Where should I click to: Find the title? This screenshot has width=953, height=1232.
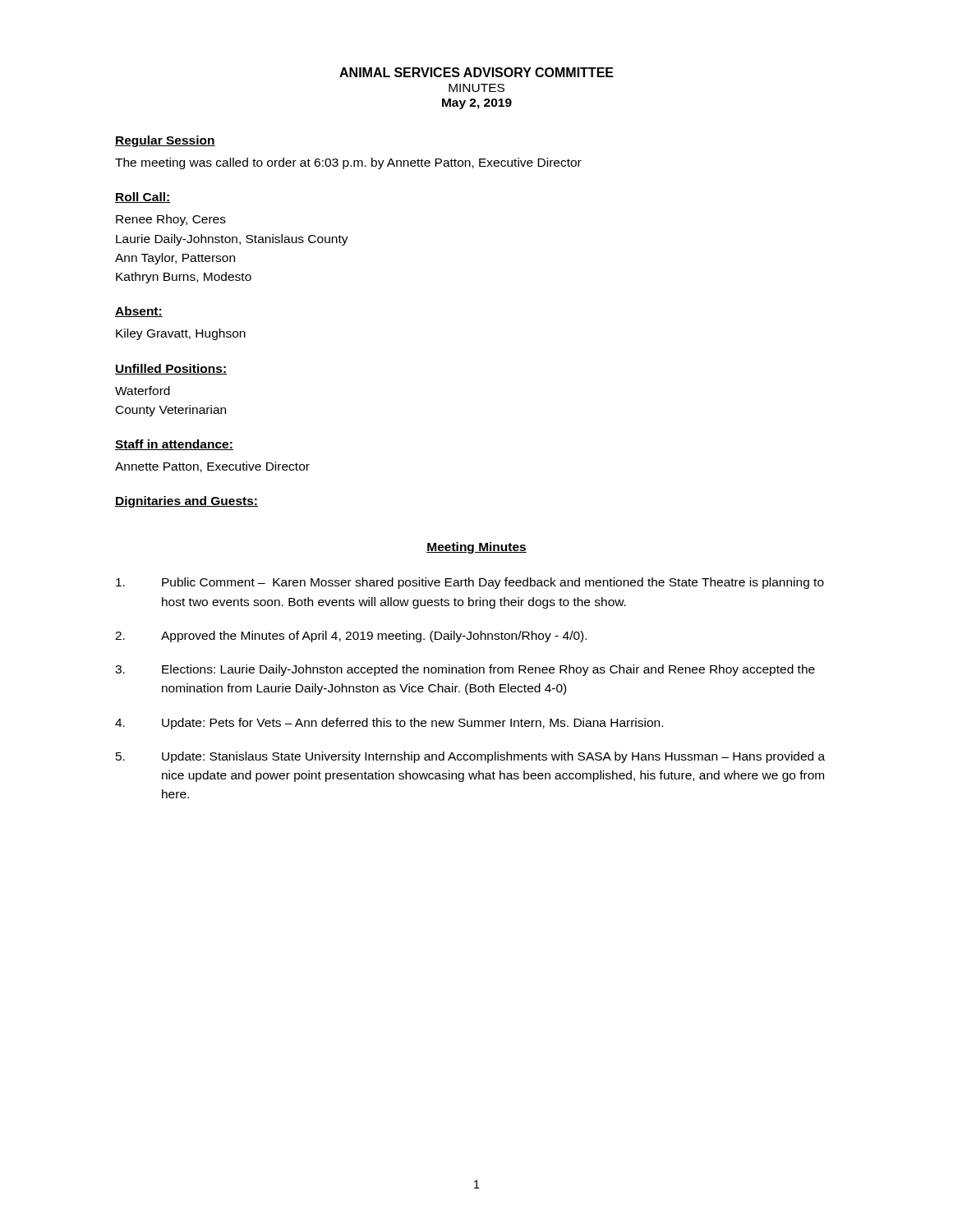click(476, 88)
